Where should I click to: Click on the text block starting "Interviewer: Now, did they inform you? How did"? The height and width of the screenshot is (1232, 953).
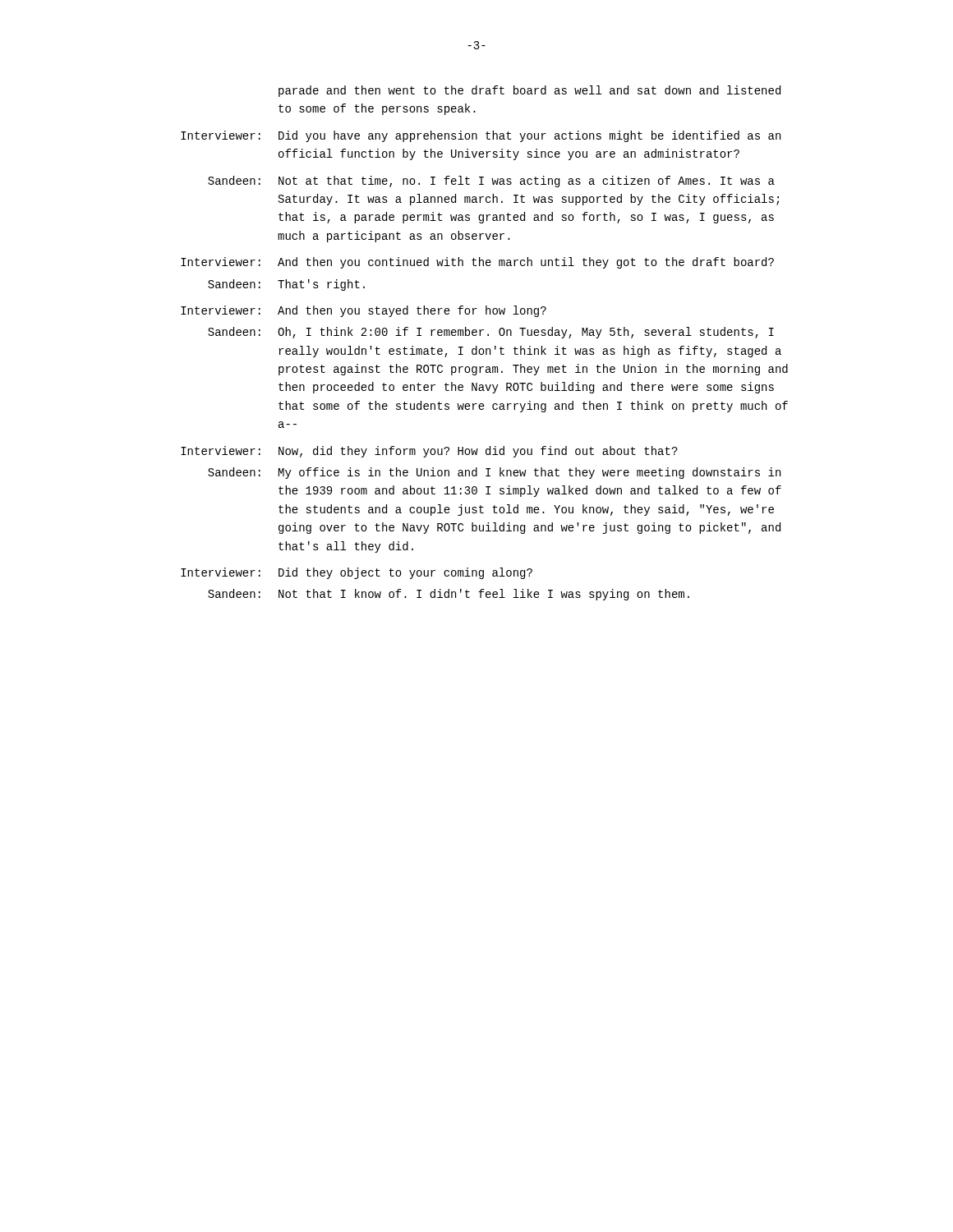(x=501, y=452)
